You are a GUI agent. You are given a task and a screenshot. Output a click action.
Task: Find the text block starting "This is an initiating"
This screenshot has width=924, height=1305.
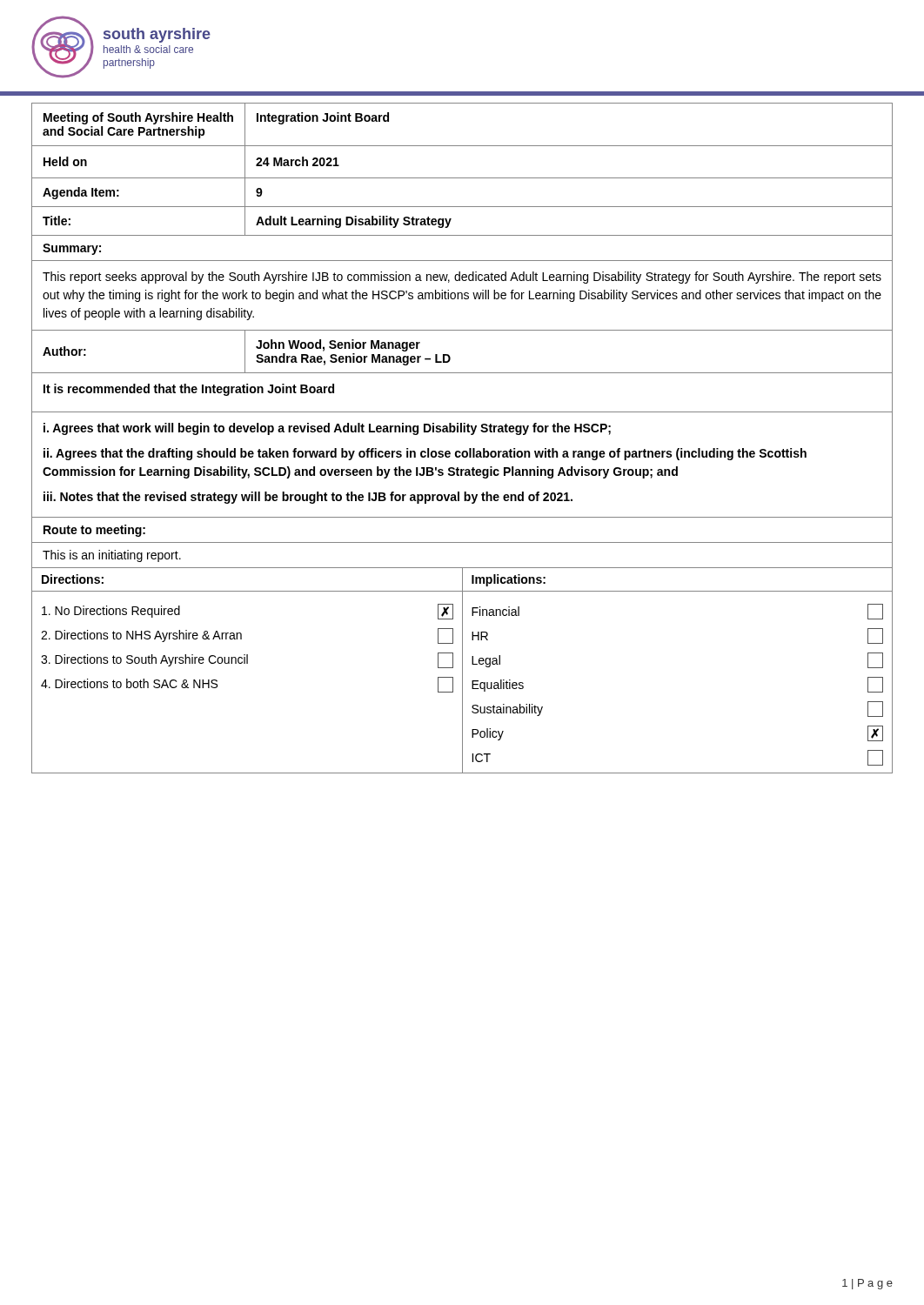[112, 555]
